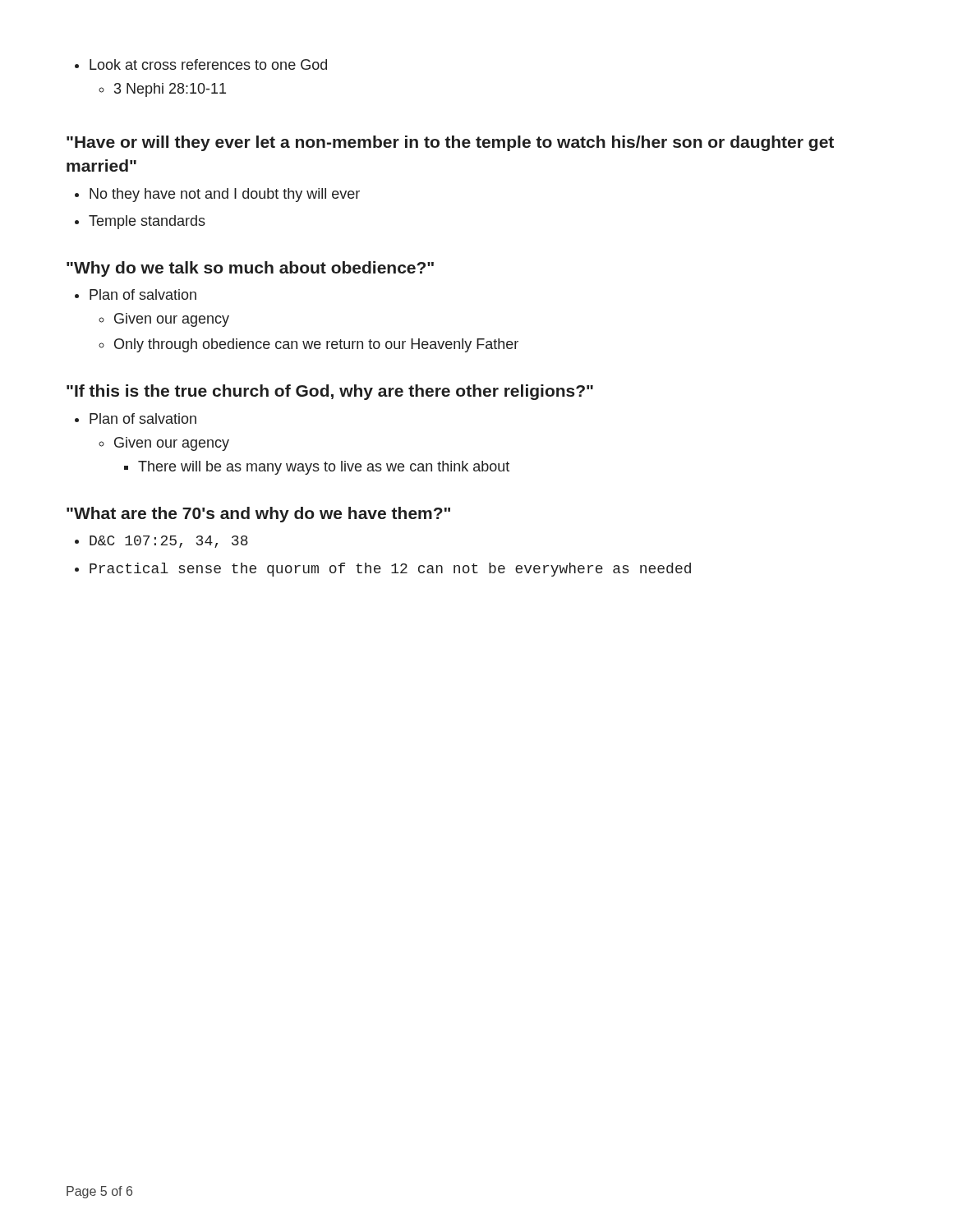Image resolution: width=953 pixels, height=1232 pixels.
Task: Locate the list item that says "Look at cross references to"
Action: [x=201, y=64]
